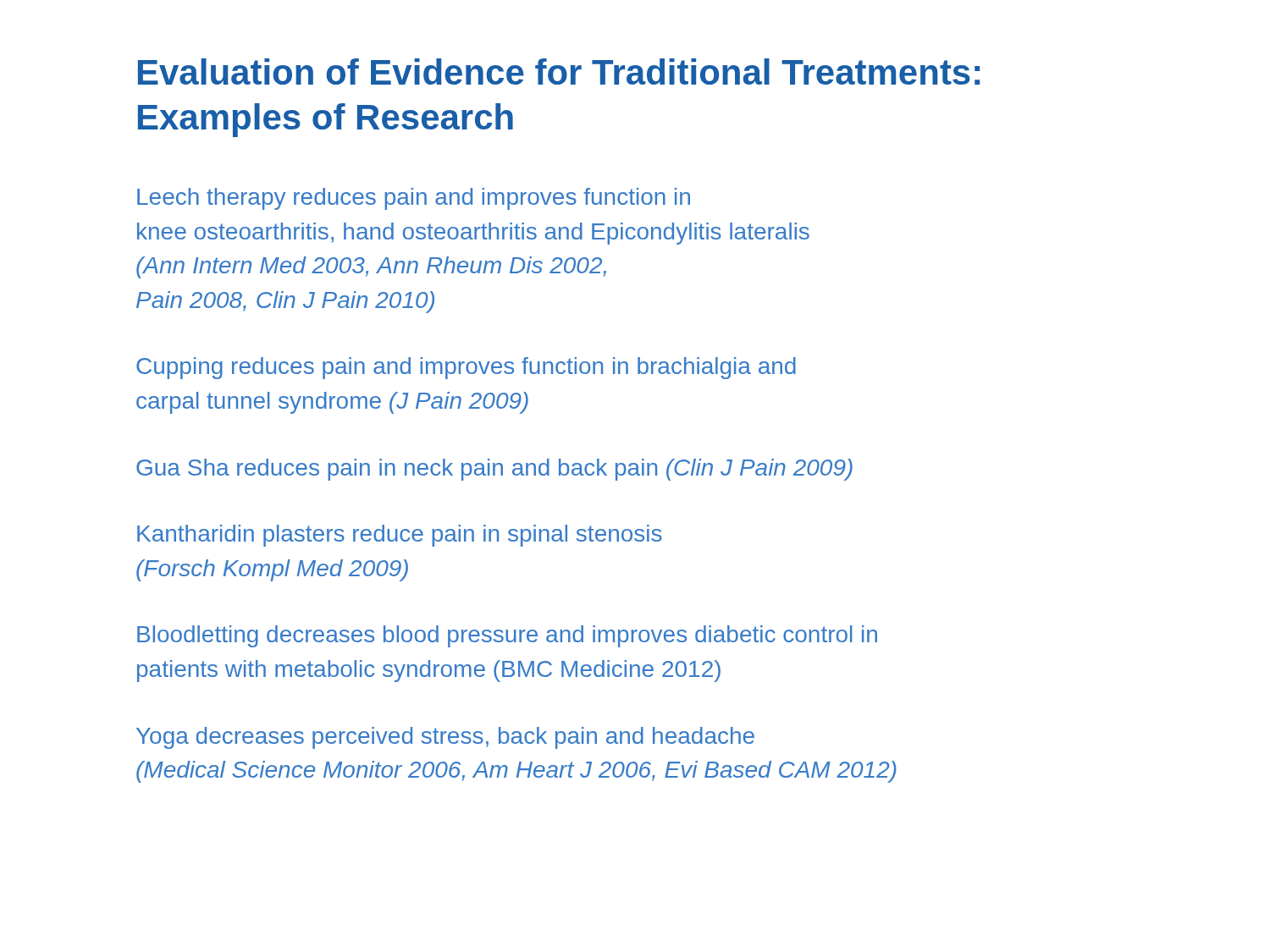Image resolution: width=1270 pixels, height=952 pixels.
Task: Find the block on this page that starts "Cupping reduces pain and improves"
Action: pyautogui.click(x=466, y=383)
